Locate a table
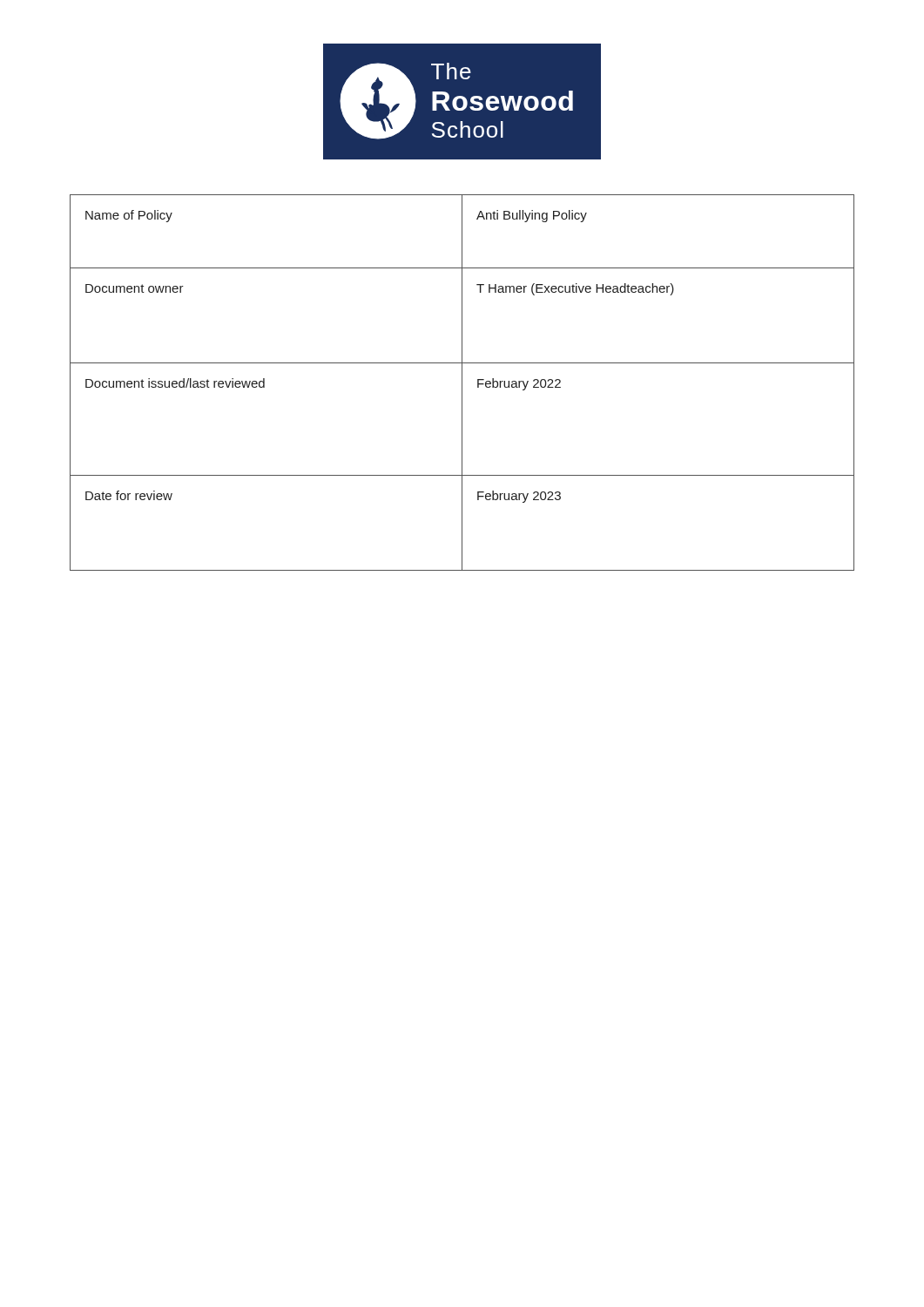Viewport: 924px width, 1307px height. click(x=462, y=382)
